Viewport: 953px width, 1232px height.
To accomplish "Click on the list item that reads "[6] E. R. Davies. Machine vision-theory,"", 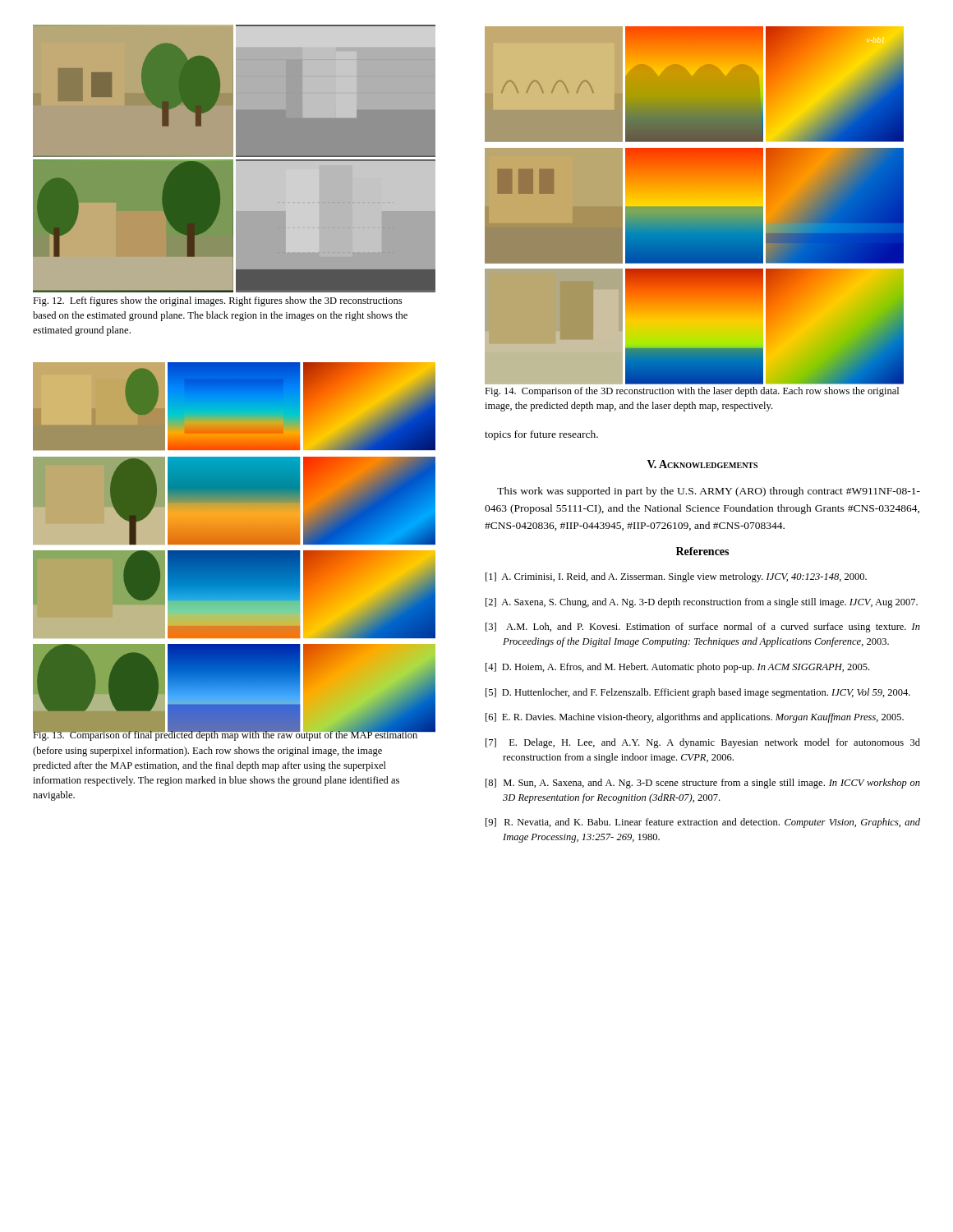I will click(702, 717).
